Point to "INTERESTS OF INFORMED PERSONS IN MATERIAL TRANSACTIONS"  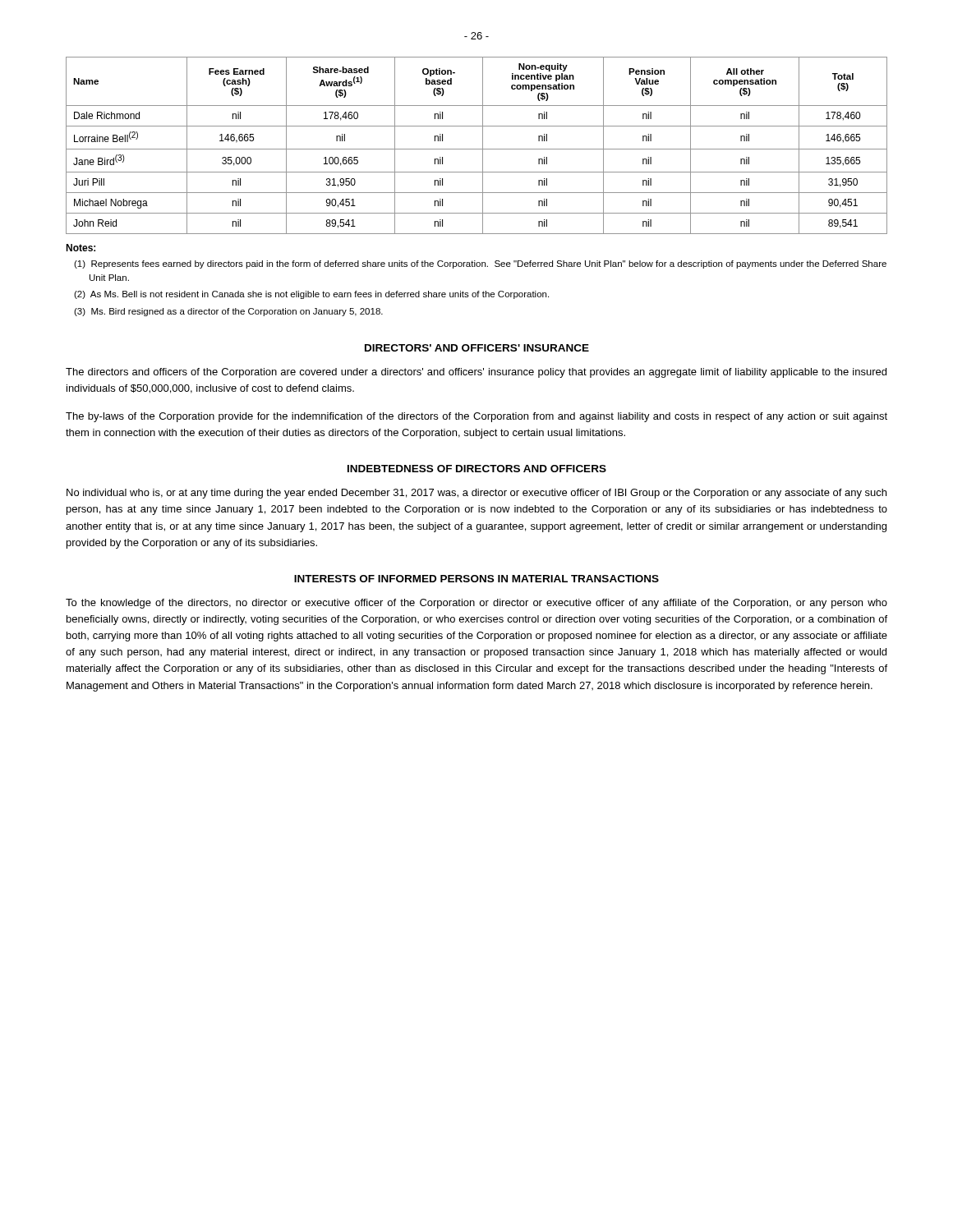click(476, 578)
